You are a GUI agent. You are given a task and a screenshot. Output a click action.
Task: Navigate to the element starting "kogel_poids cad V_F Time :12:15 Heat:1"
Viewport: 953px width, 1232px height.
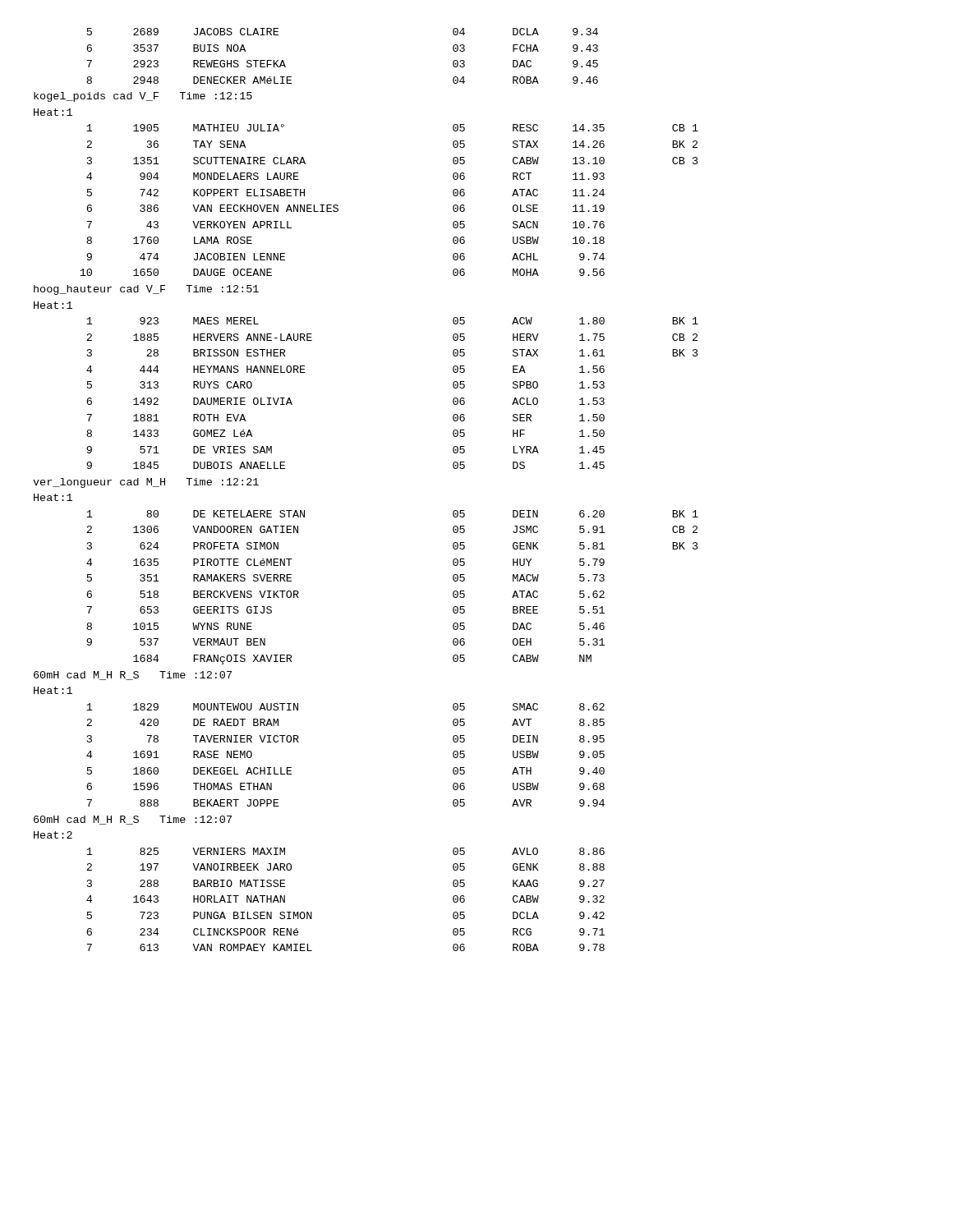point(143,97)
